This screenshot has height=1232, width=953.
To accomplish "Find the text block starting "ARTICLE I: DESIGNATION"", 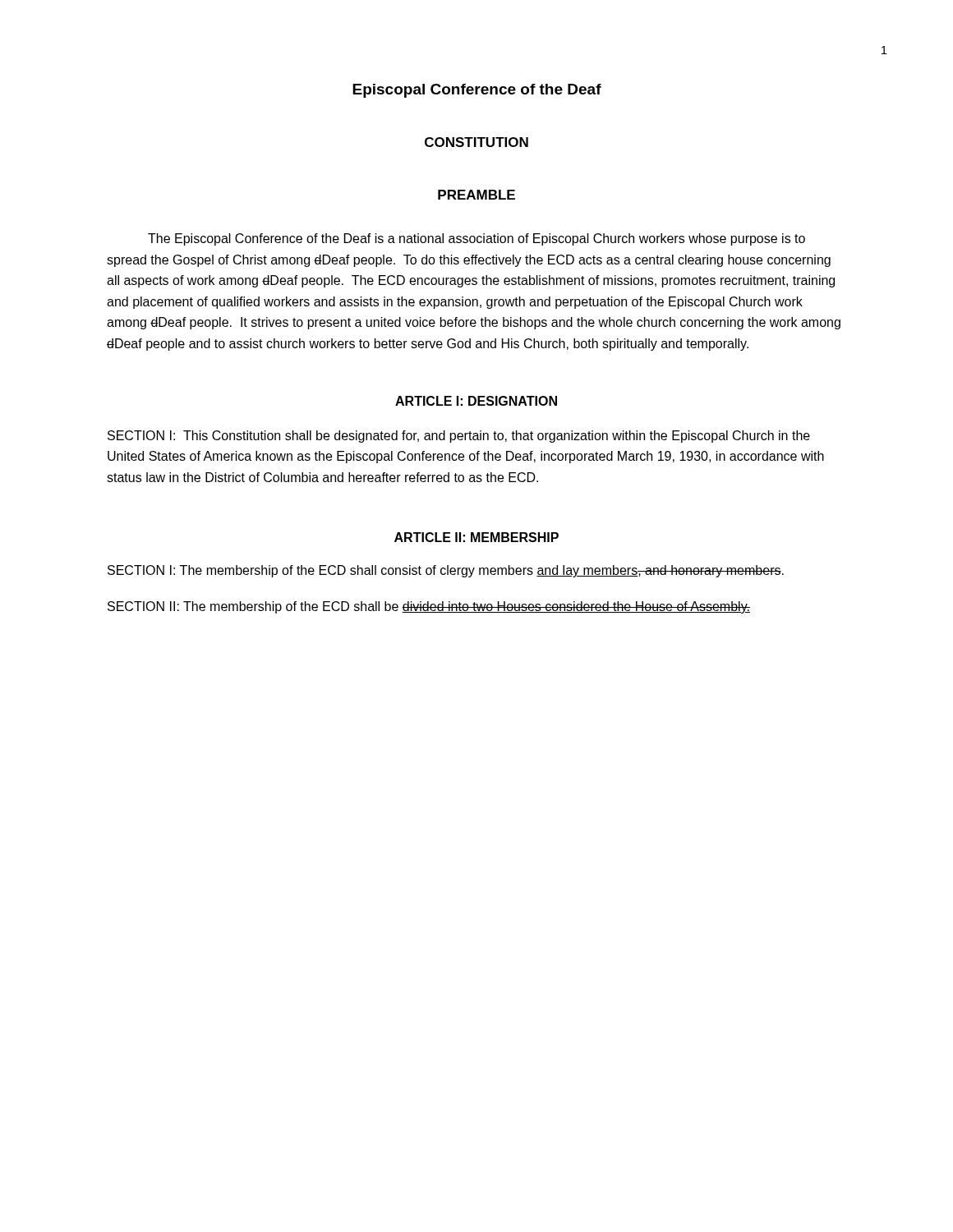I will point(476,401).
